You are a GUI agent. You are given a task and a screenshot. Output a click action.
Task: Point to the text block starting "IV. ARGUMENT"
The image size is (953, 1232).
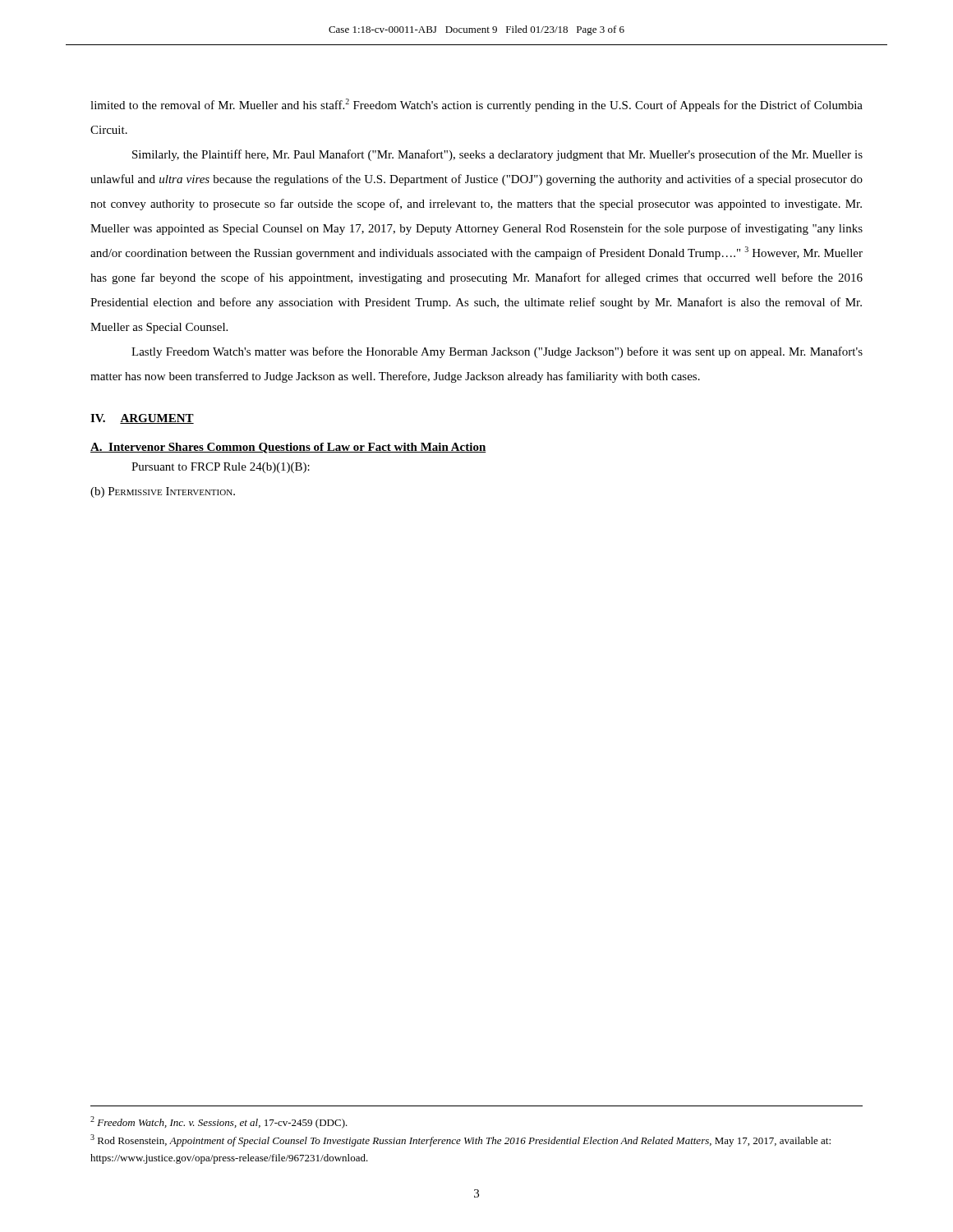tap(142, 419)
